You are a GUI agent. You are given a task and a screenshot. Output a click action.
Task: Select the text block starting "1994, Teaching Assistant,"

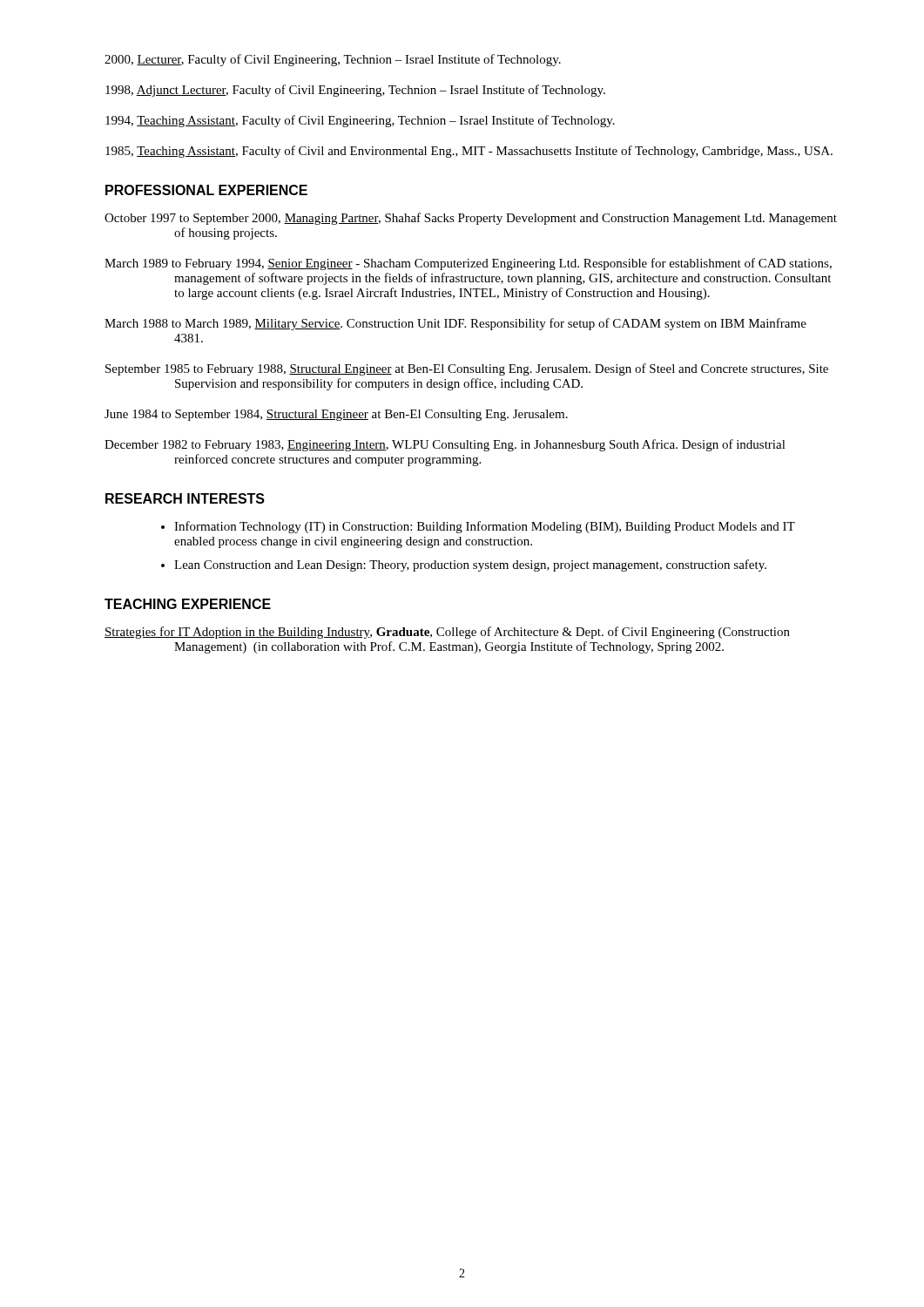(x=471, y=121)
